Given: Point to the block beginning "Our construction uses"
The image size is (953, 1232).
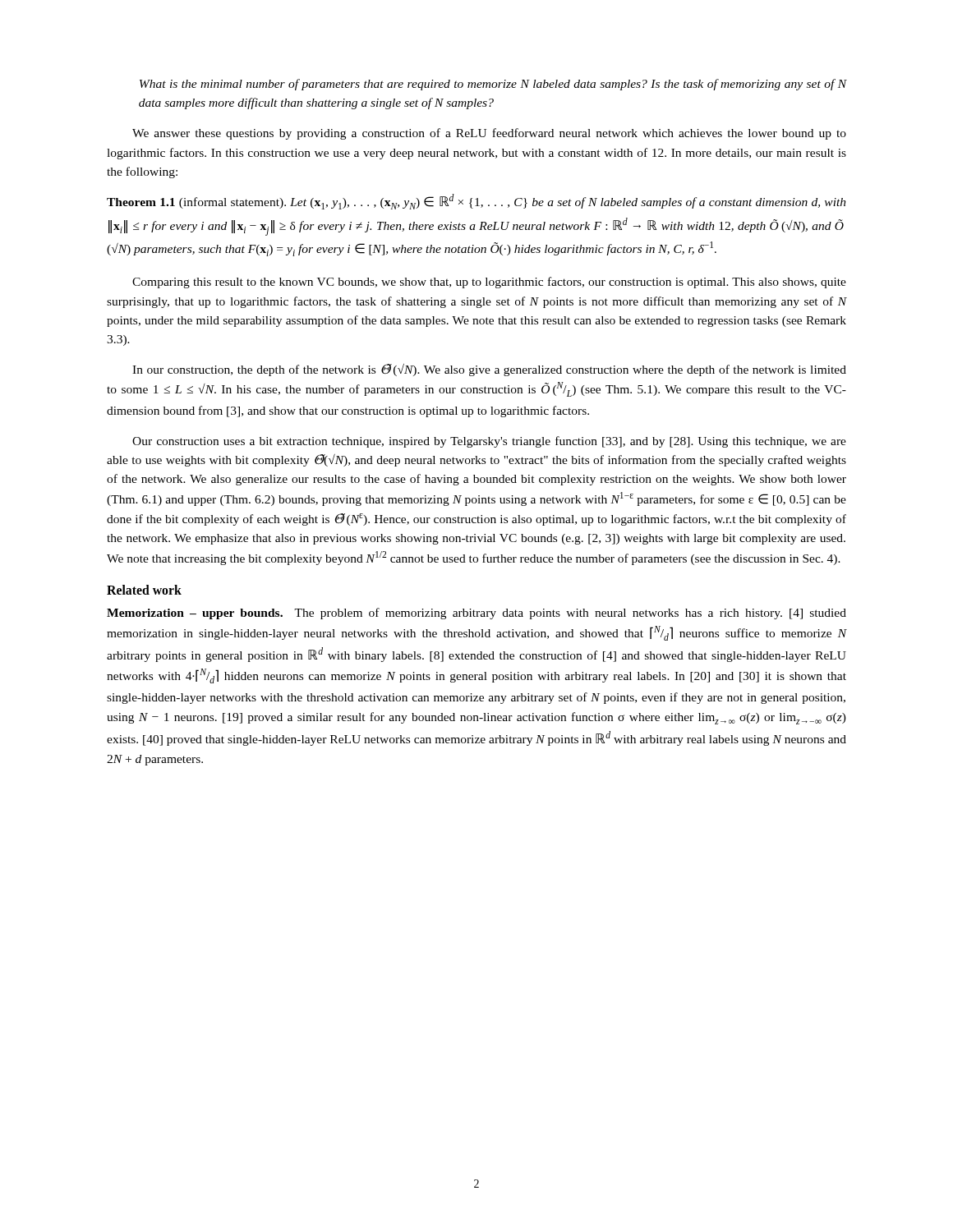Looking at the screenshot, I should coord(476,499).
